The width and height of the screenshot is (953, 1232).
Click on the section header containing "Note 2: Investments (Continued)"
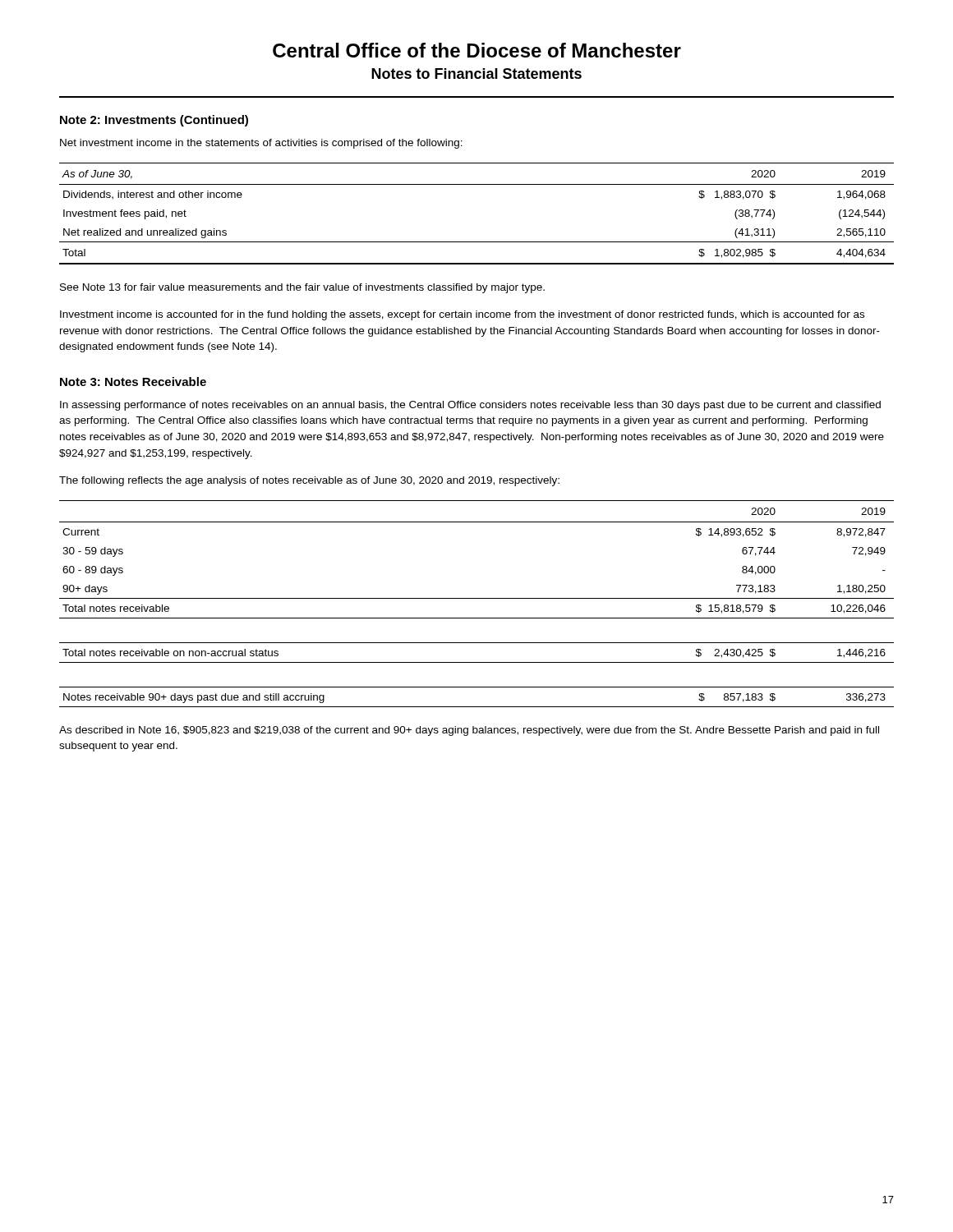pyautogui.click(x=154, y=120)
